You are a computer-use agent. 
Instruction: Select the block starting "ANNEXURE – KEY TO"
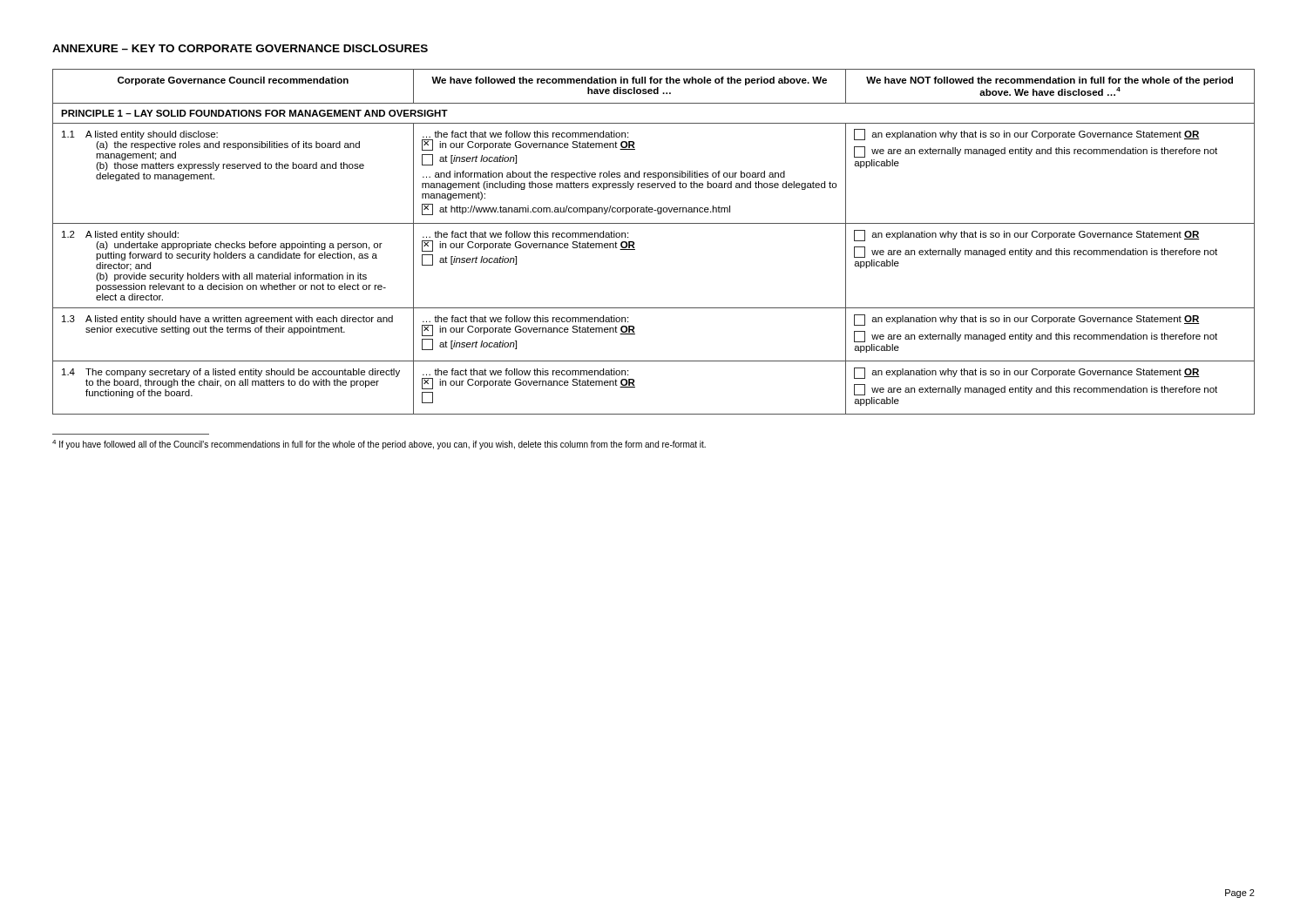(240, 48)
